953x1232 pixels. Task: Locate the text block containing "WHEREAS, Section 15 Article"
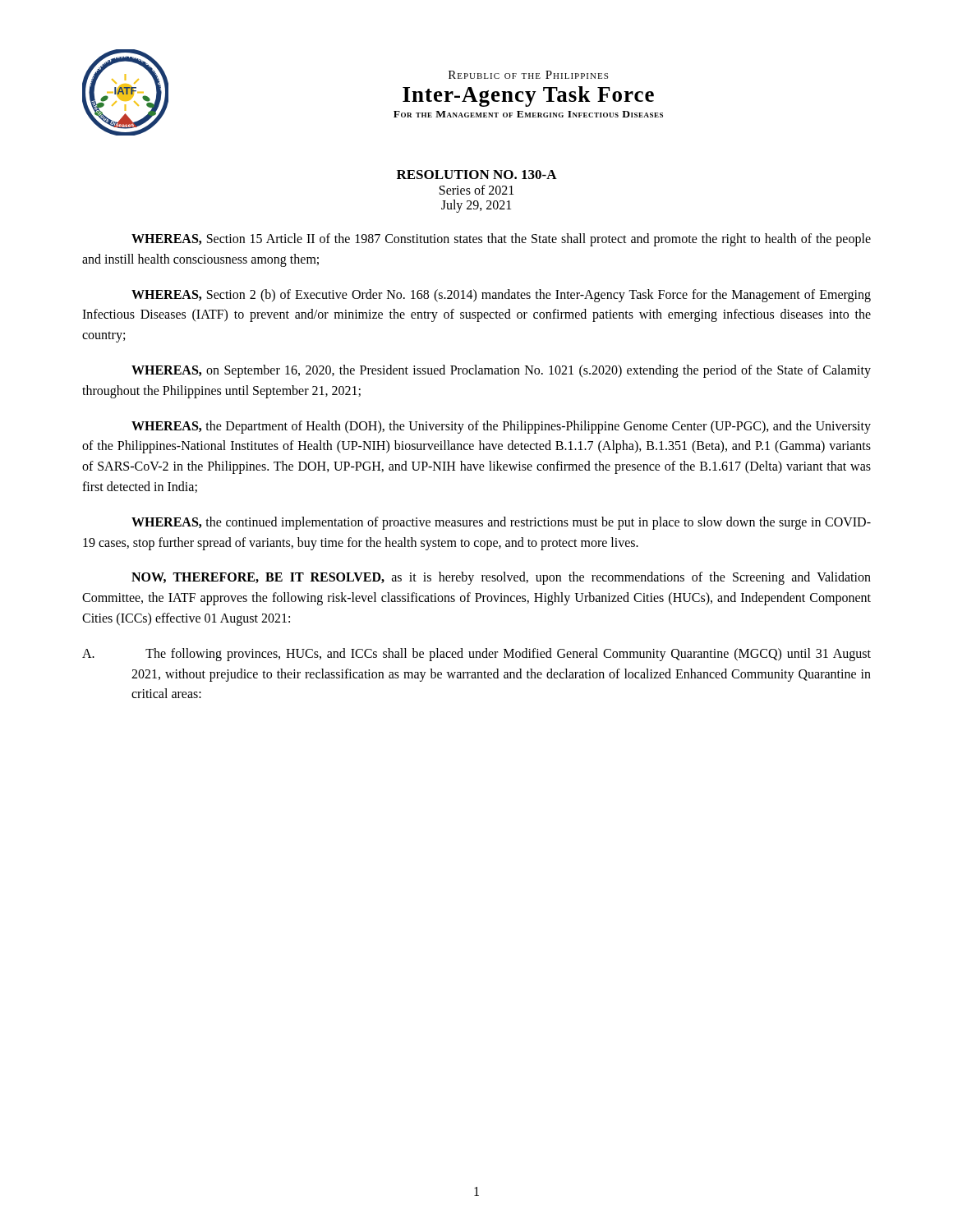[476, 248]
